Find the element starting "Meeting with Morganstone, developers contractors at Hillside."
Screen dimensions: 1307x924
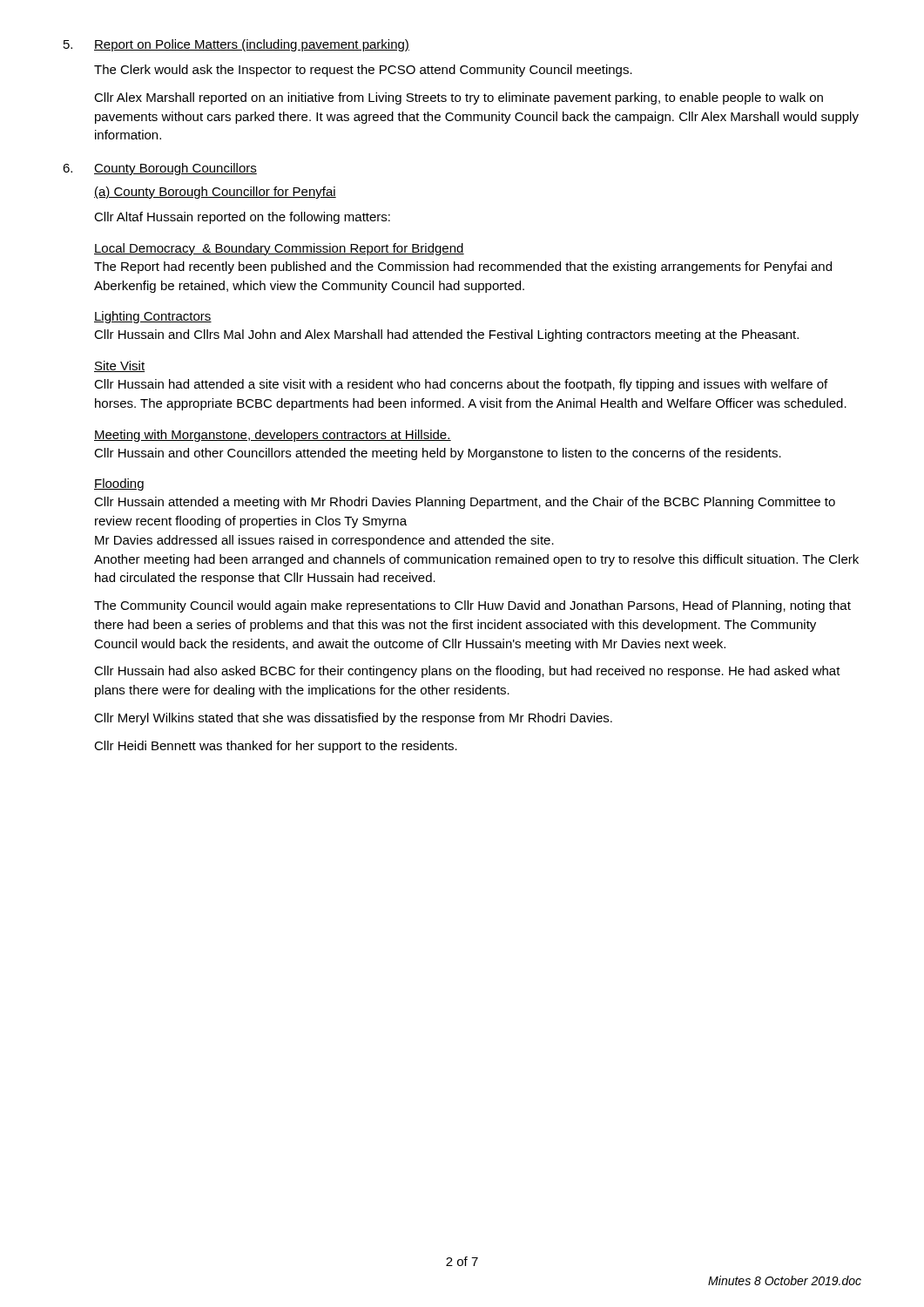click(273, 436)
